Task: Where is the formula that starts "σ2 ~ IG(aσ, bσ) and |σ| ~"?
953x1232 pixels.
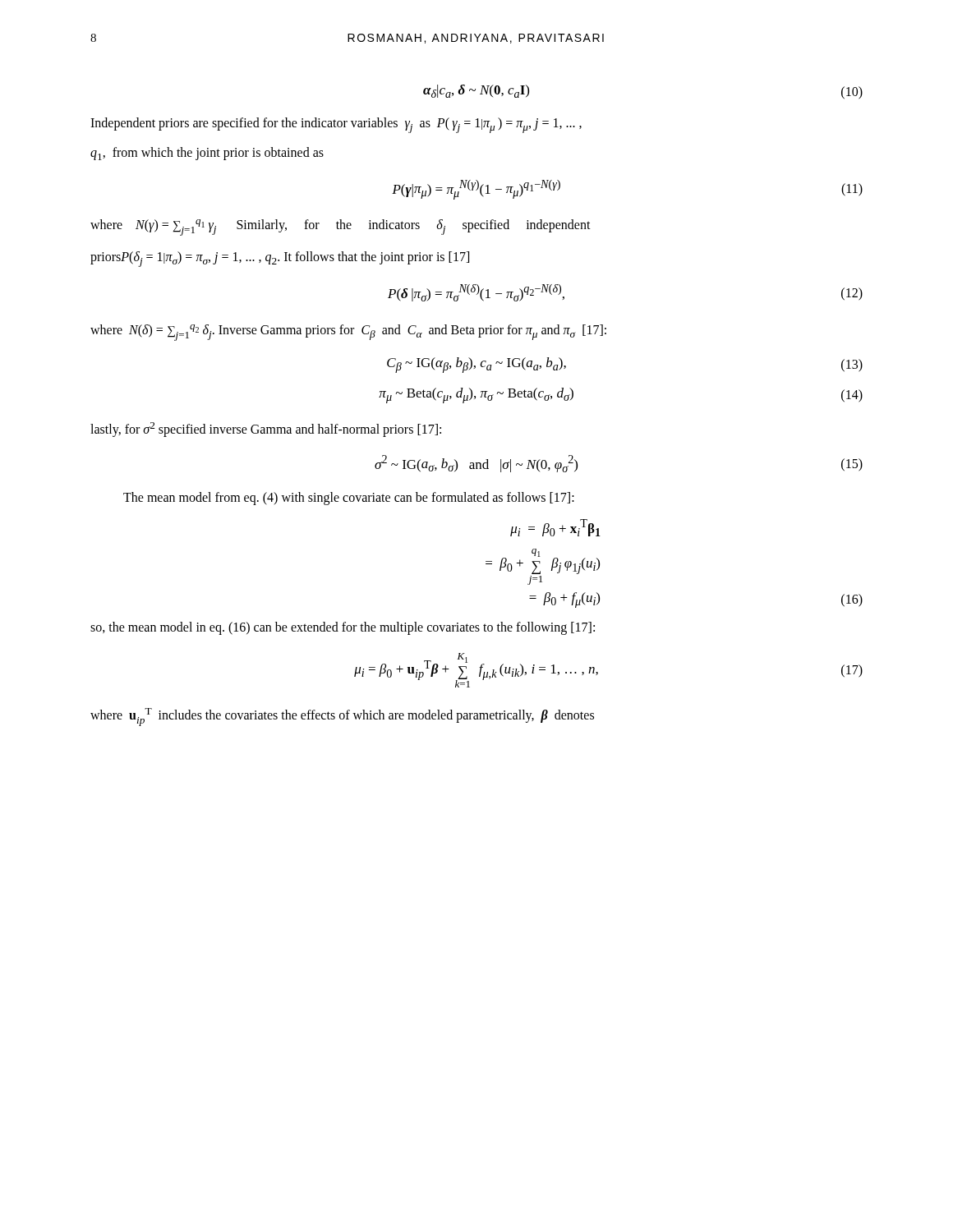Action: tap(485, 463)
